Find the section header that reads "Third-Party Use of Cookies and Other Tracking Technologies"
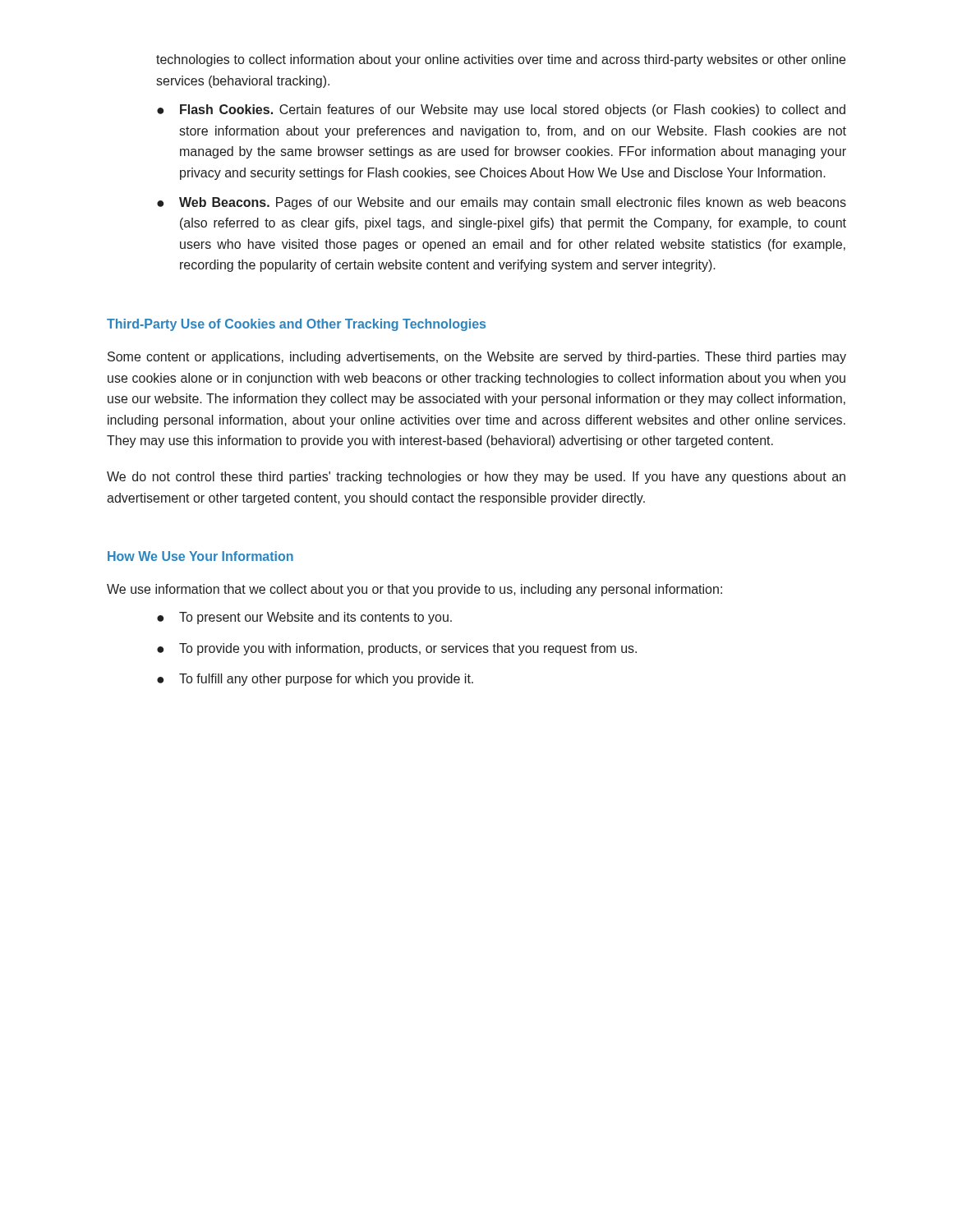 (297, 324)
